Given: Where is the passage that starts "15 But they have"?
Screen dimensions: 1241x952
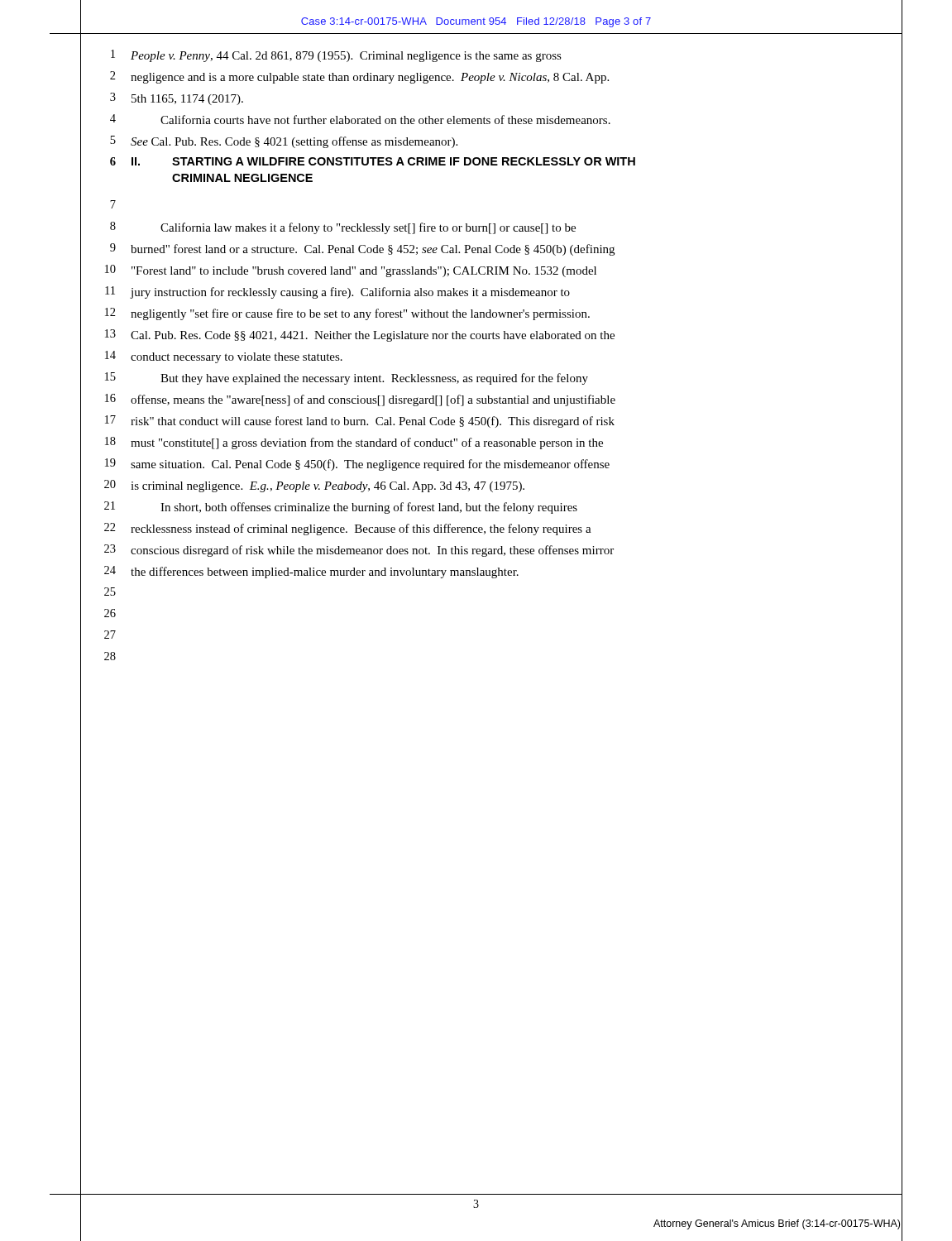Looking at the screenshot, I should tap(491, 433).
